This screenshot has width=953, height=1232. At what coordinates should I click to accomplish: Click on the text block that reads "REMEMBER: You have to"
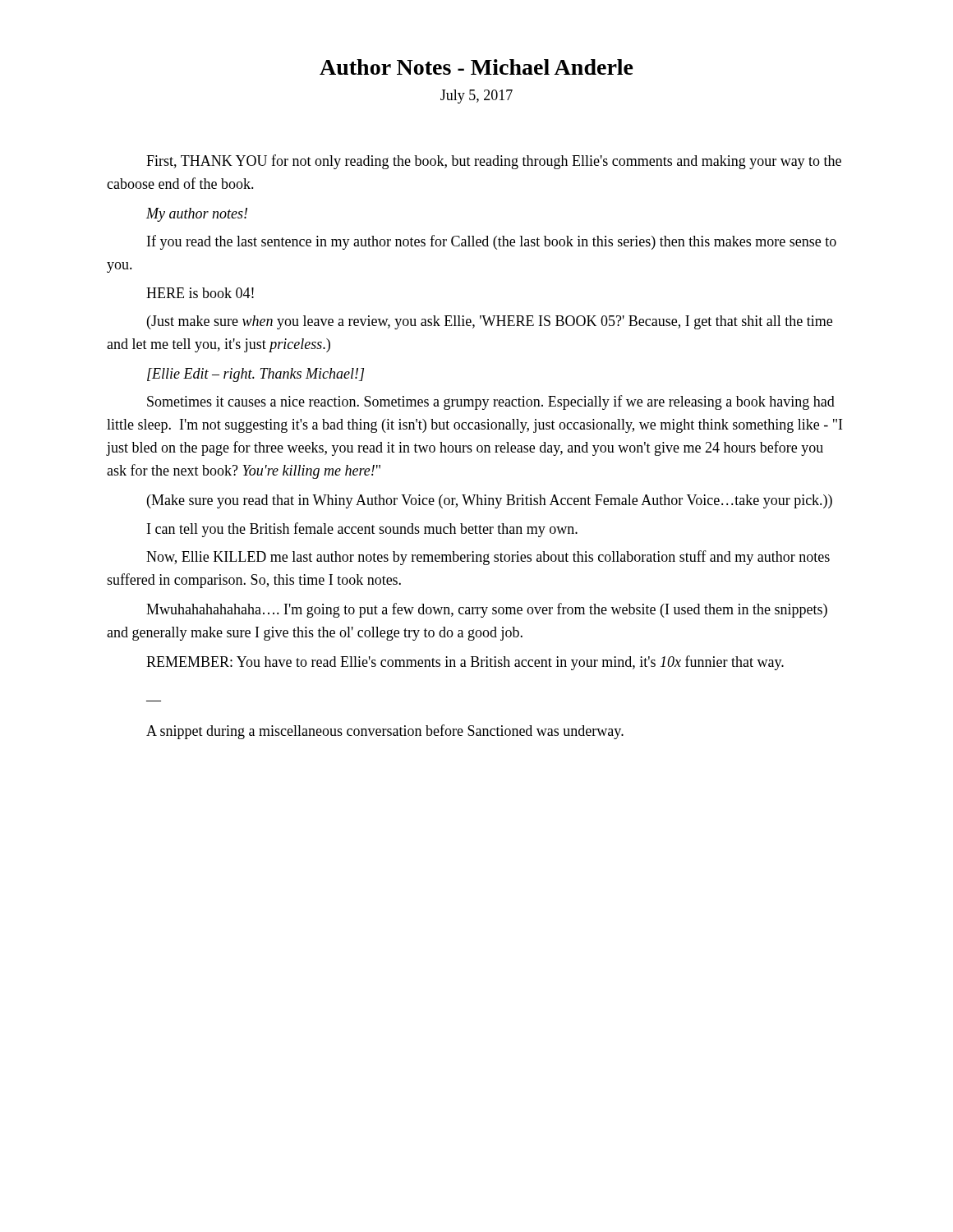click(476, 663)
